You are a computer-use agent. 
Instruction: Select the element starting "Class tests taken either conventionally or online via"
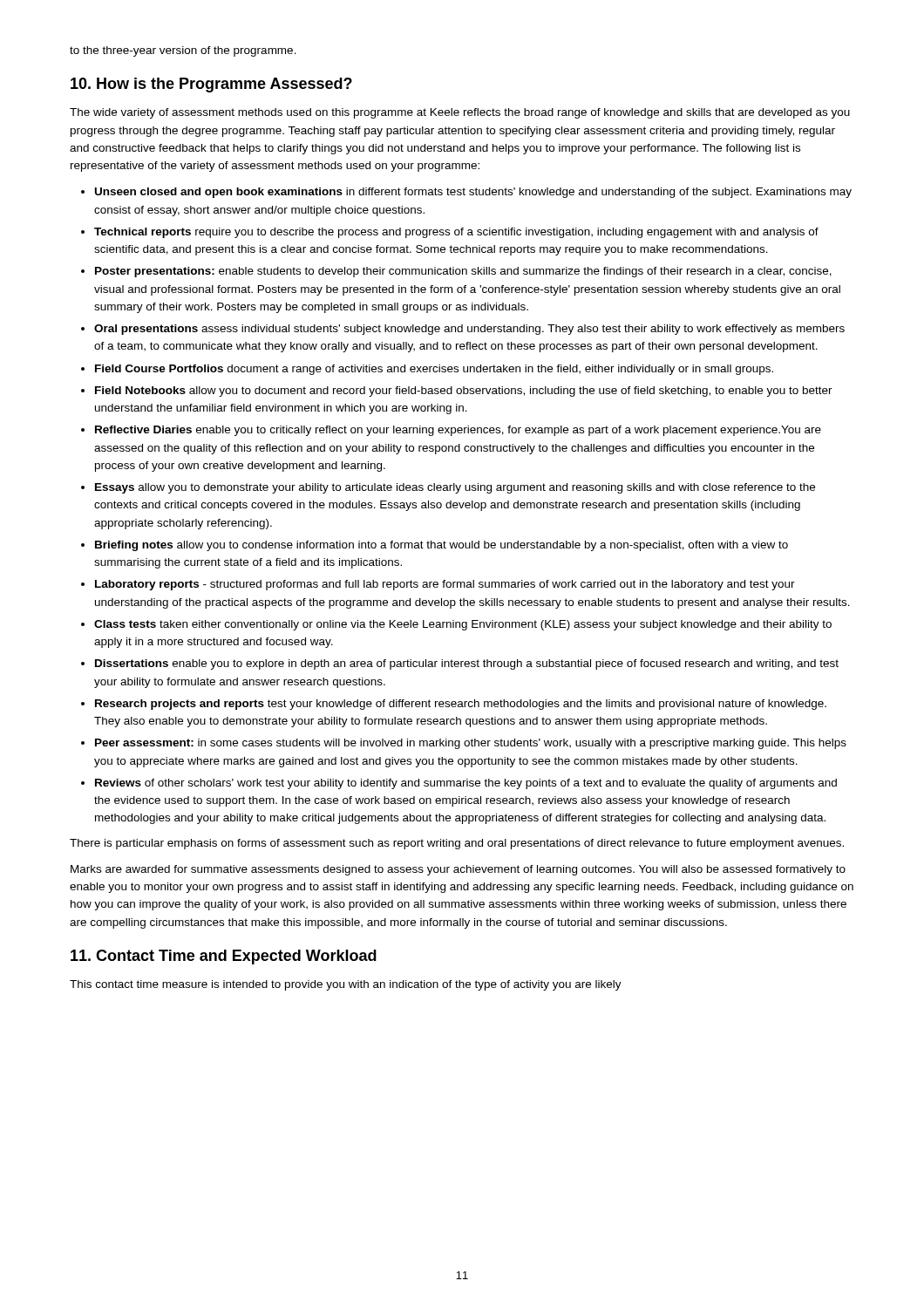click(463, 632)
